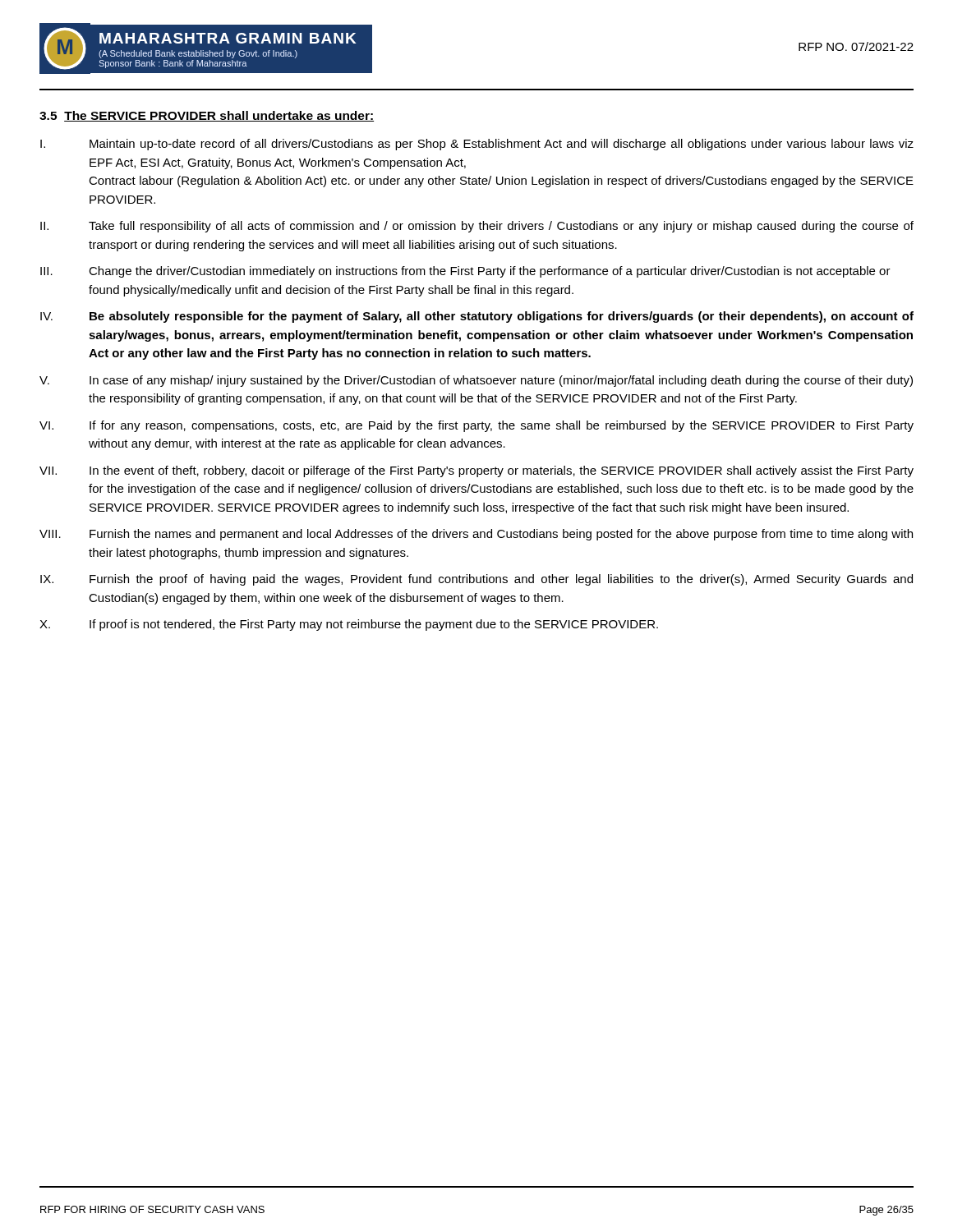Find the block on this page that starts "IV. Be absolutely responsible"
953x1232 pixels.
pos(476,339)
